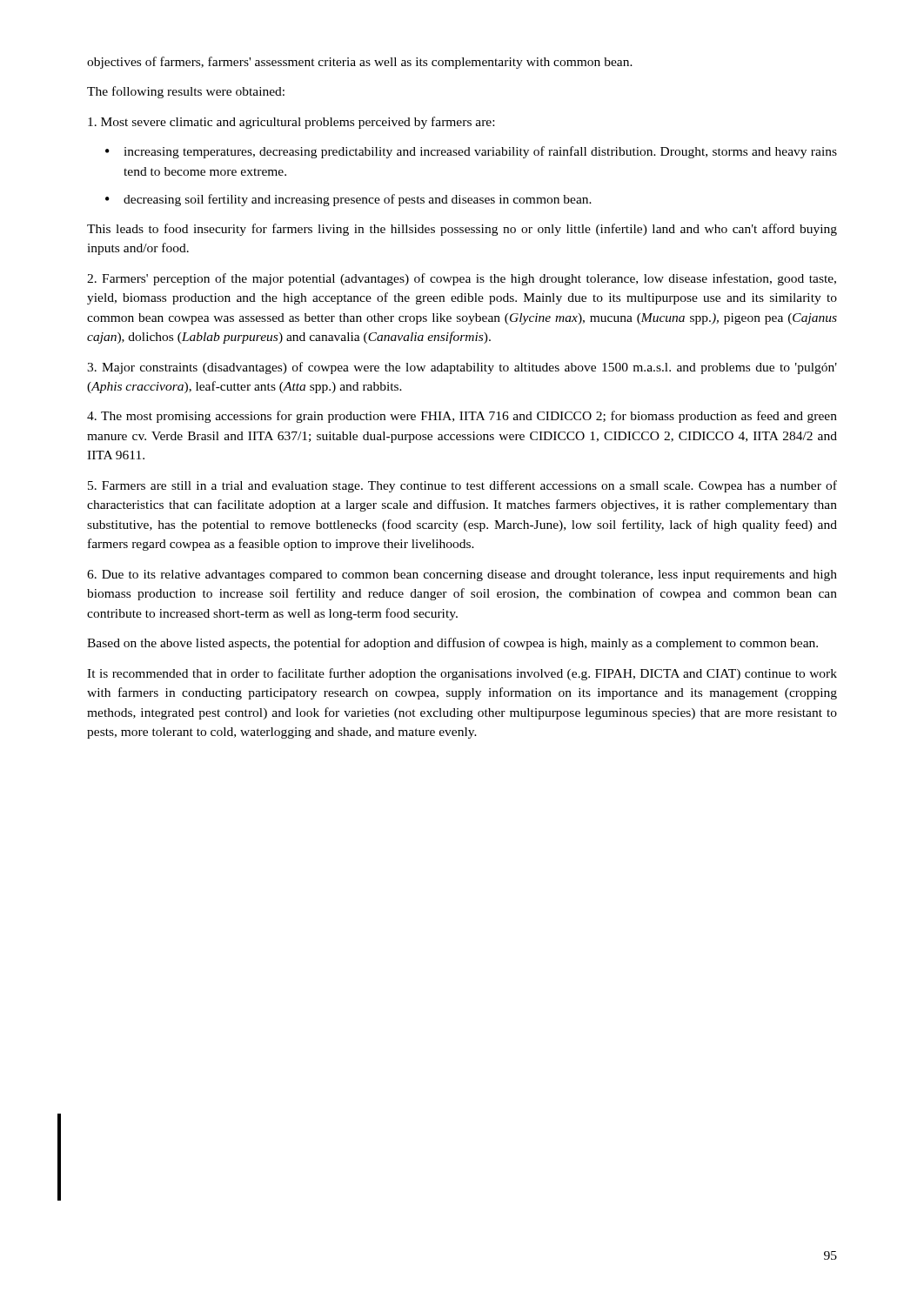
Task: Find "The following results were obtained:" on this page
Action: point(186,92)
